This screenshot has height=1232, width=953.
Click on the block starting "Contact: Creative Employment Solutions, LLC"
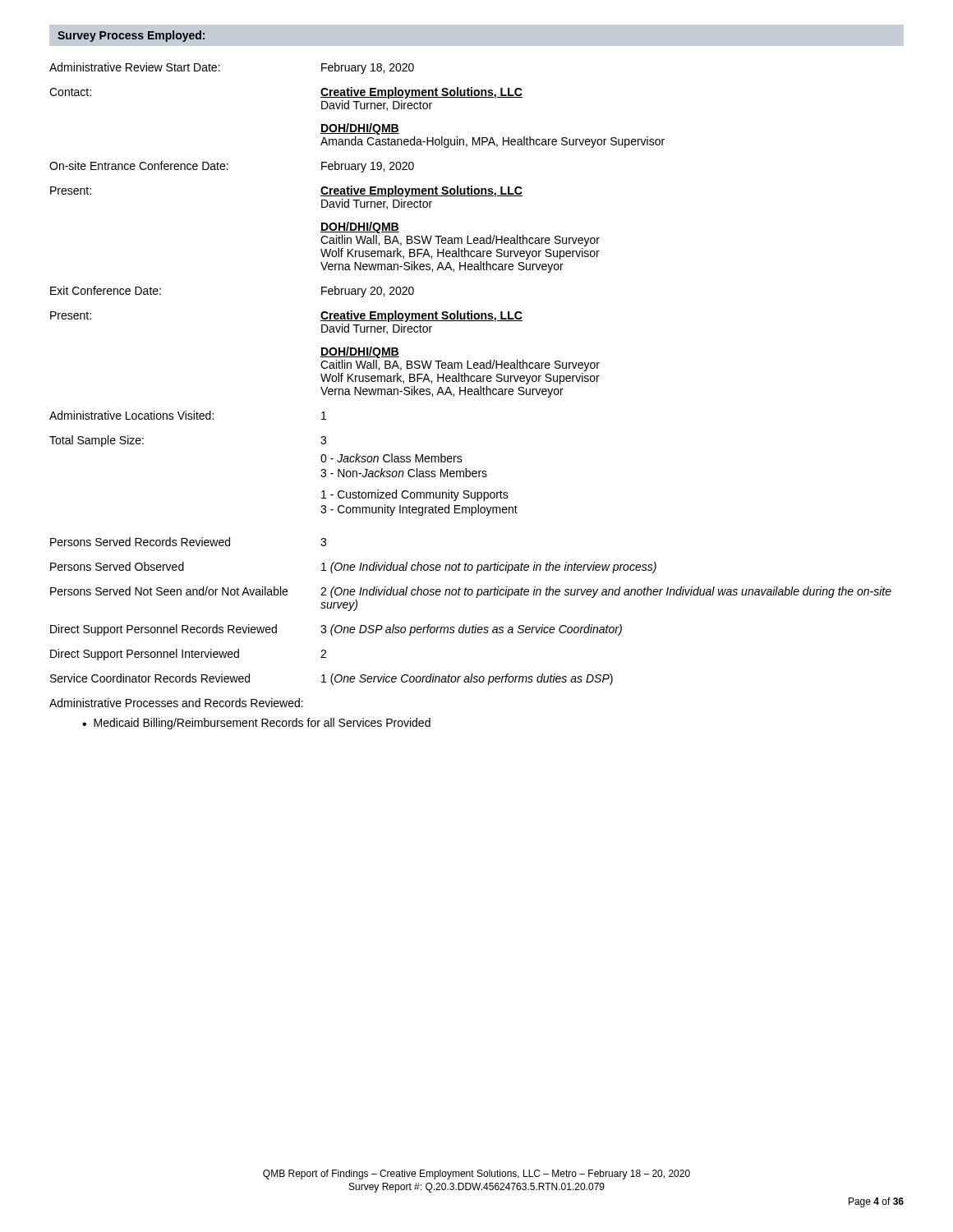[66, 92]
